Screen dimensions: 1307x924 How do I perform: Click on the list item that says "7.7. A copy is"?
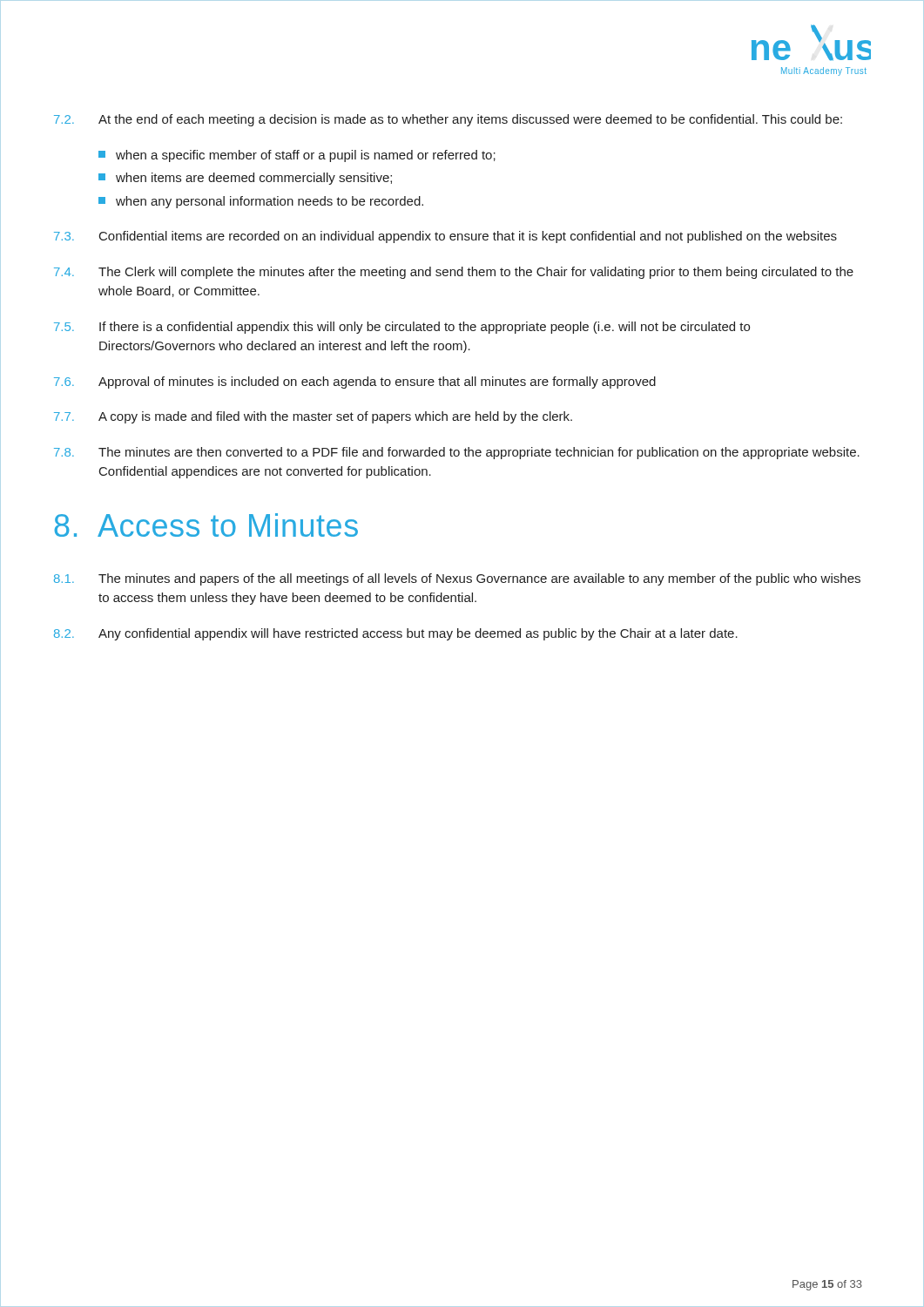(x=462, y=417)
